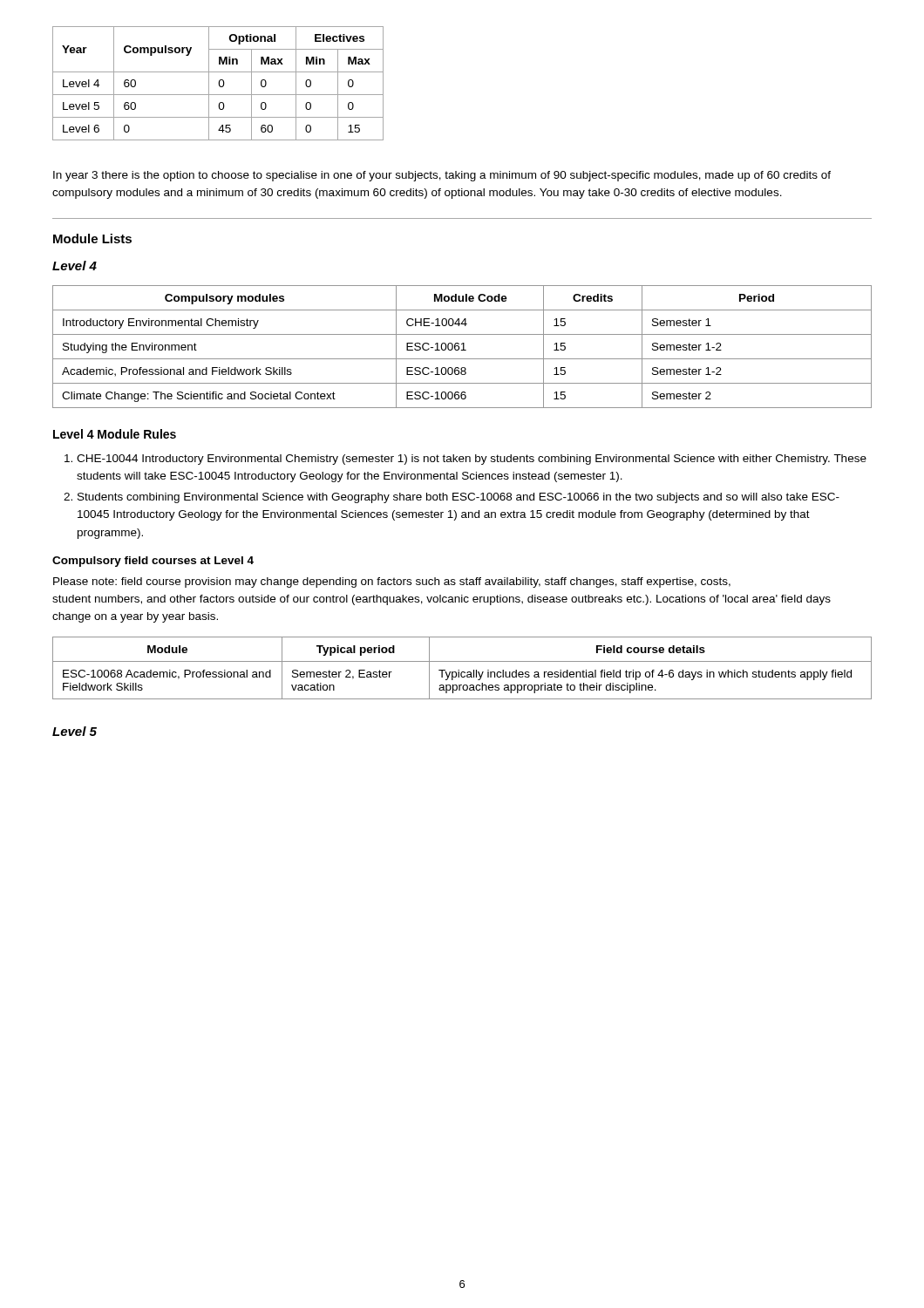Viewport: 924px width, 1308px height.
Task: Navigate to the passage starting "CHE-10044 Introductory Environmental Chemistry (semester 1)"
Action: tap(462, 495)
